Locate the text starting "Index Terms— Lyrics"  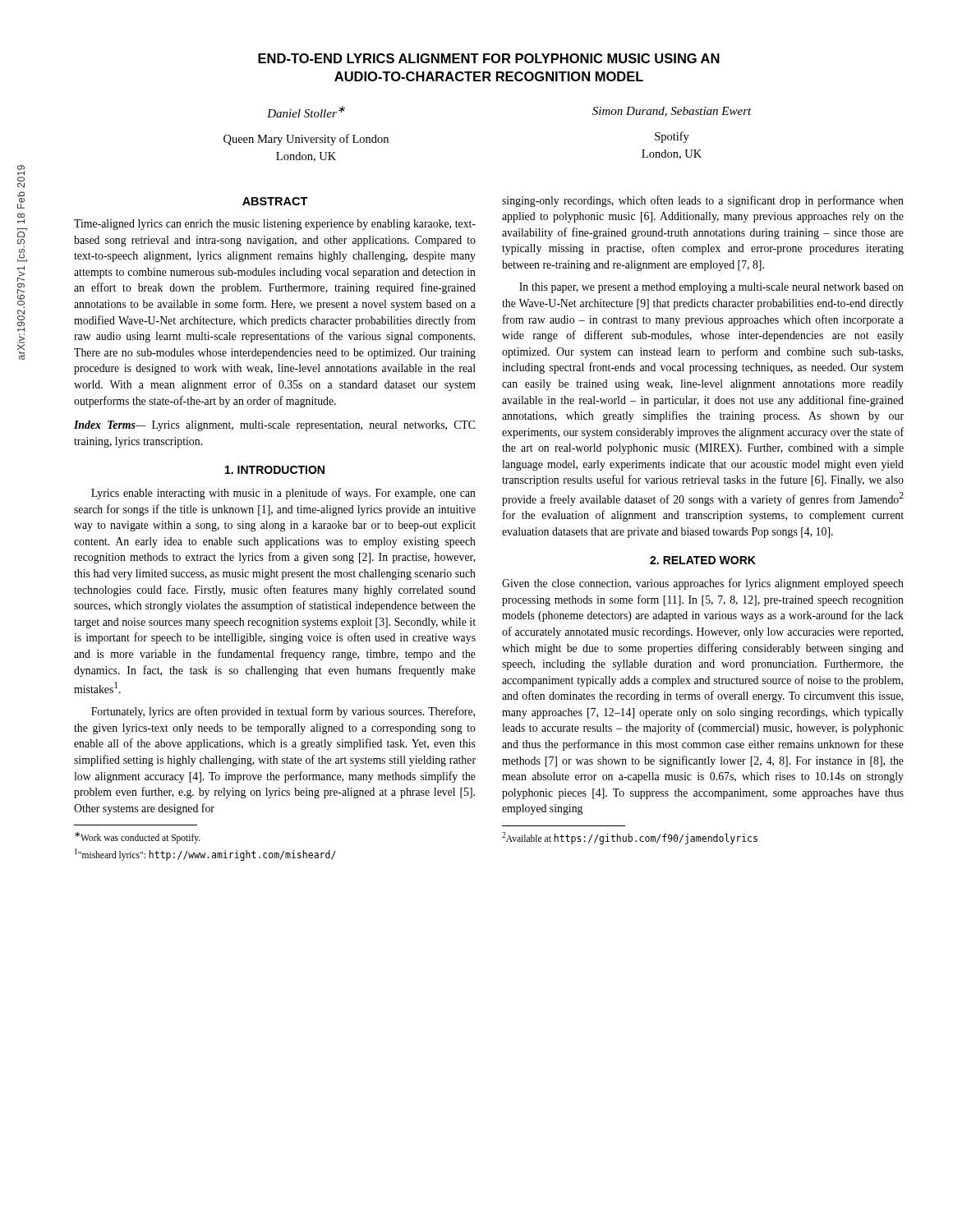[275, 433]
